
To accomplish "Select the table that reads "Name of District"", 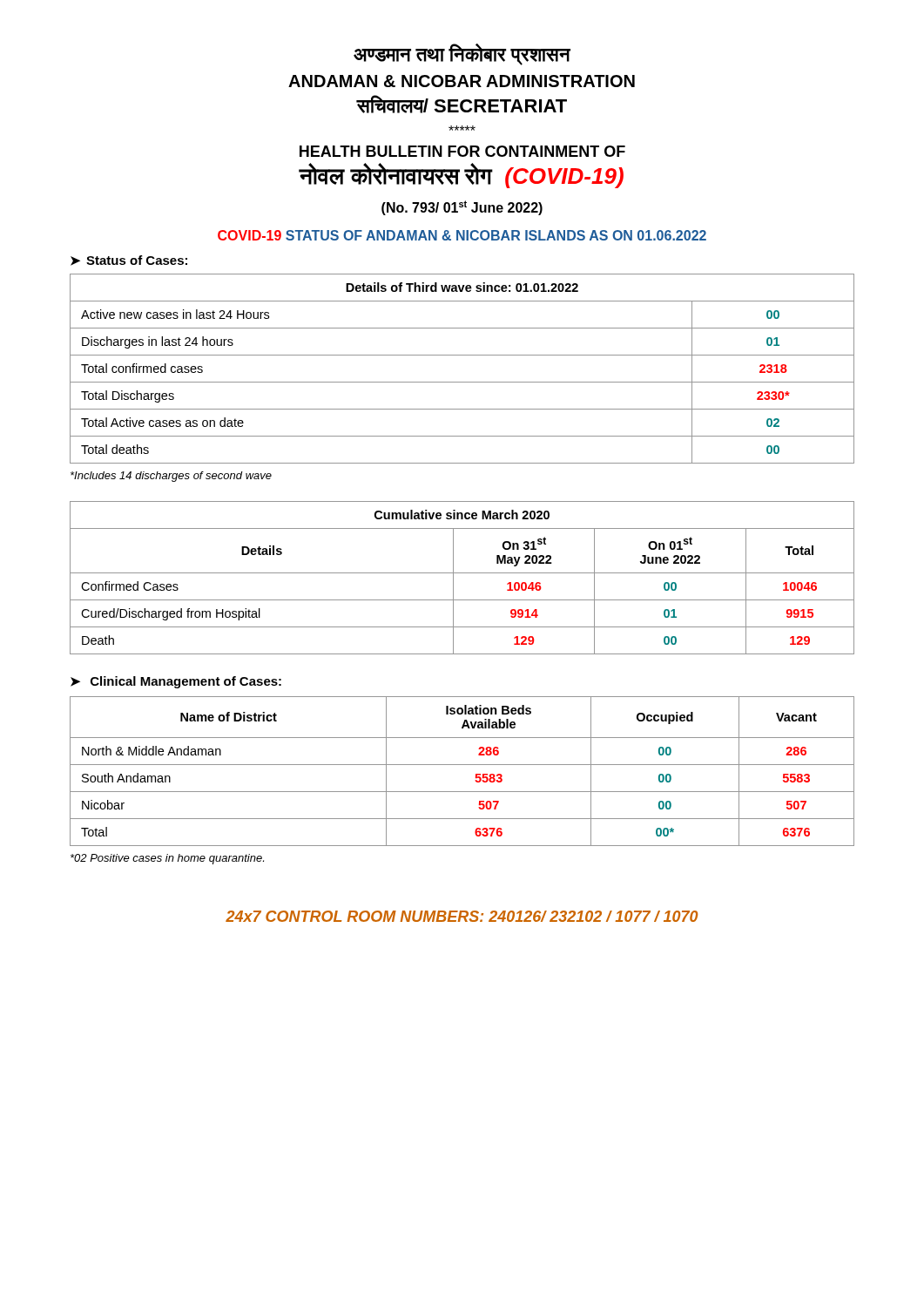I will click(462, 771).
